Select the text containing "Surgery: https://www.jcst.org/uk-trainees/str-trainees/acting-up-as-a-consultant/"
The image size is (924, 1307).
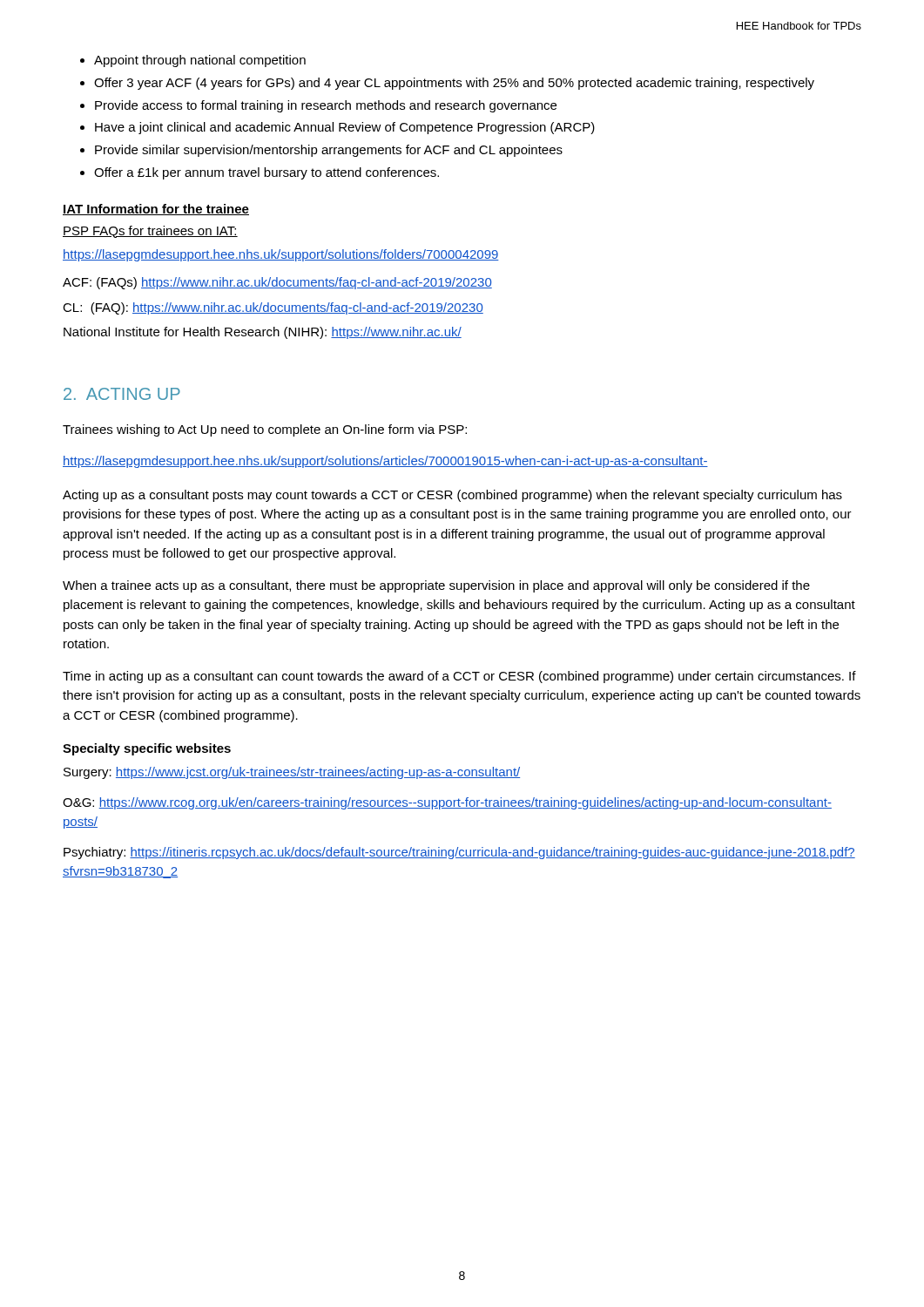click(291, 772)
